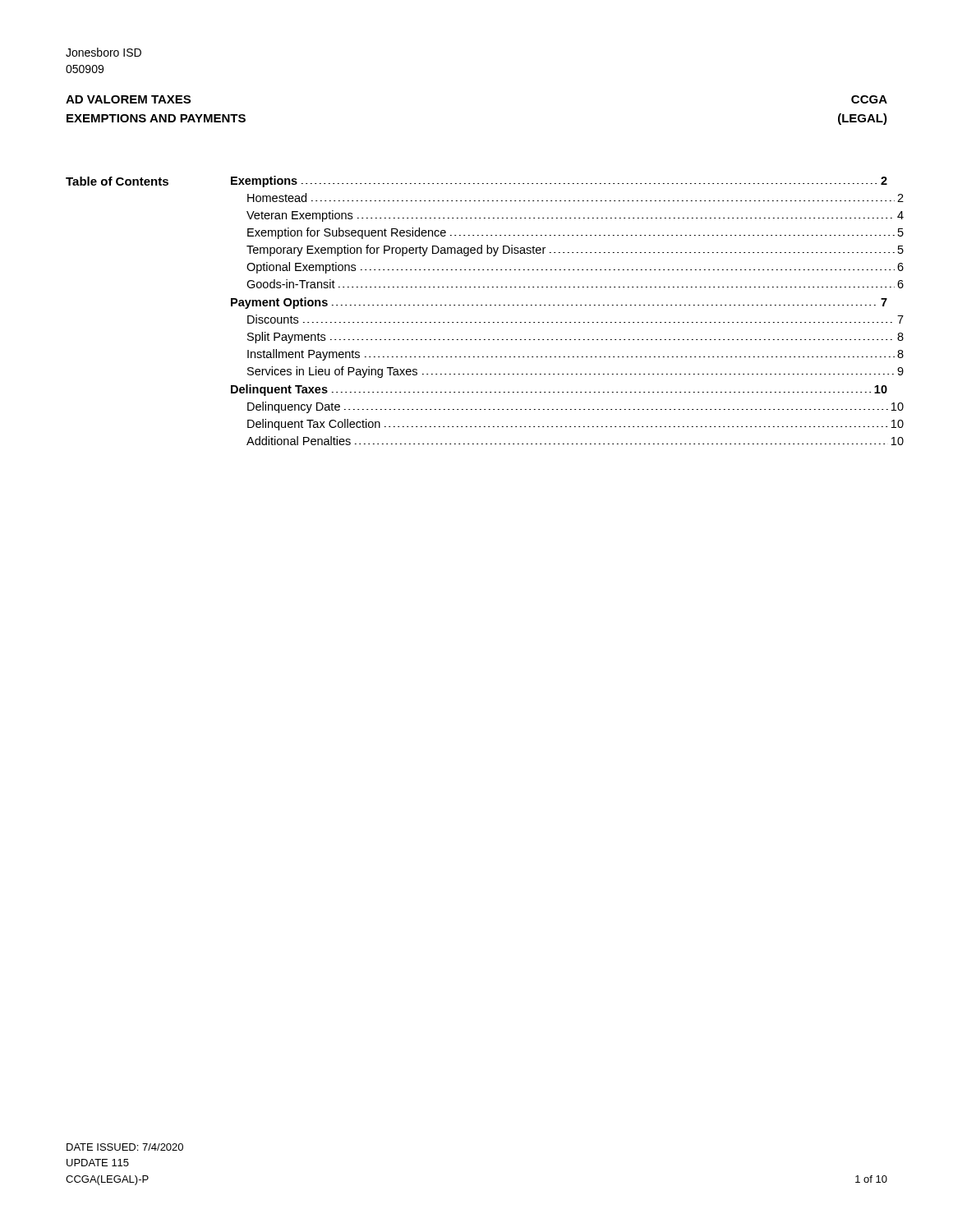Locate the table with the text "Exemptions 2 Homestead 2 Veteran"
The height and width of the screenshot is (1232, 953).
point(559,311)
